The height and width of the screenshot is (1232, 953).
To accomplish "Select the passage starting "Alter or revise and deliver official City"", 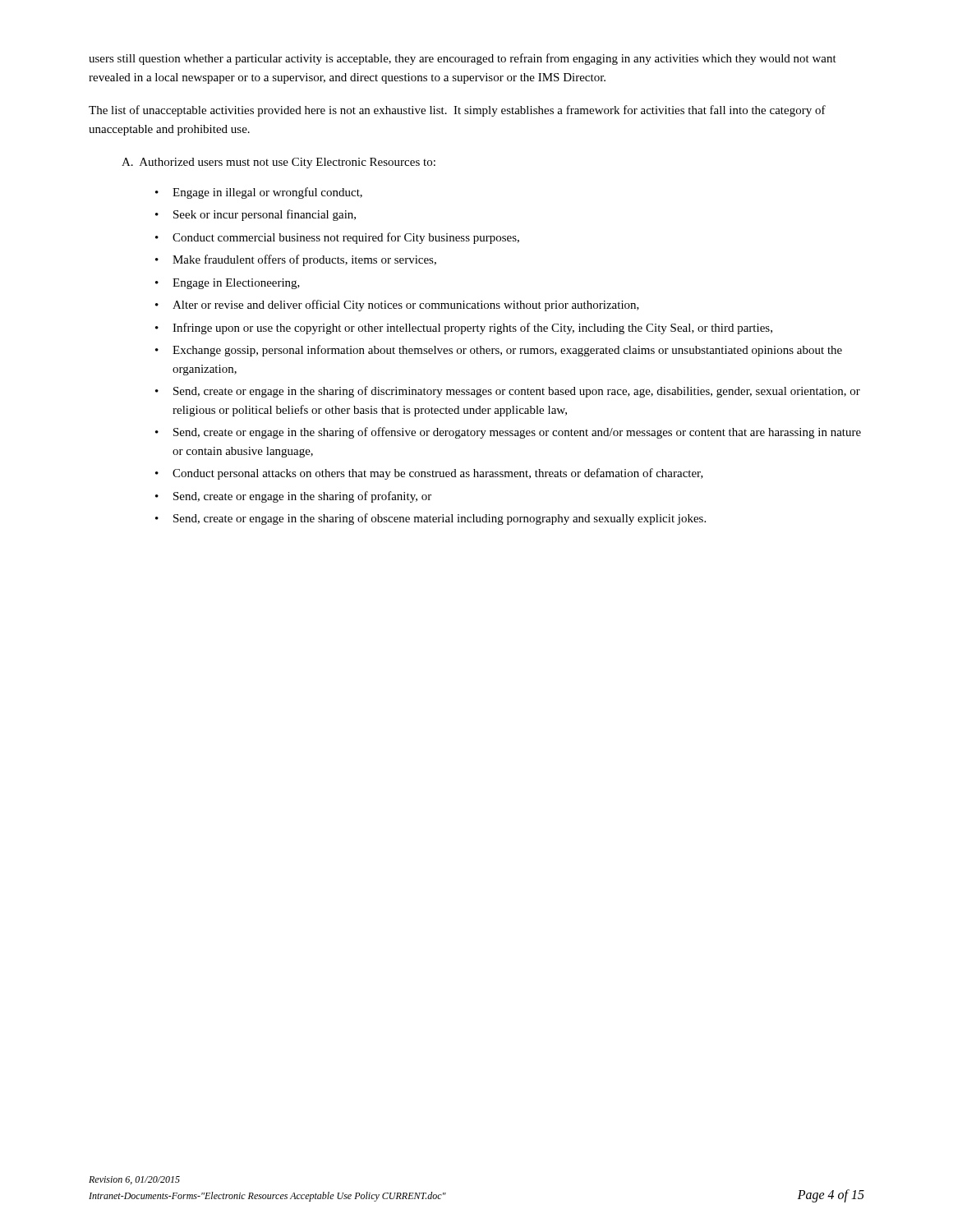I will [406, 305].
